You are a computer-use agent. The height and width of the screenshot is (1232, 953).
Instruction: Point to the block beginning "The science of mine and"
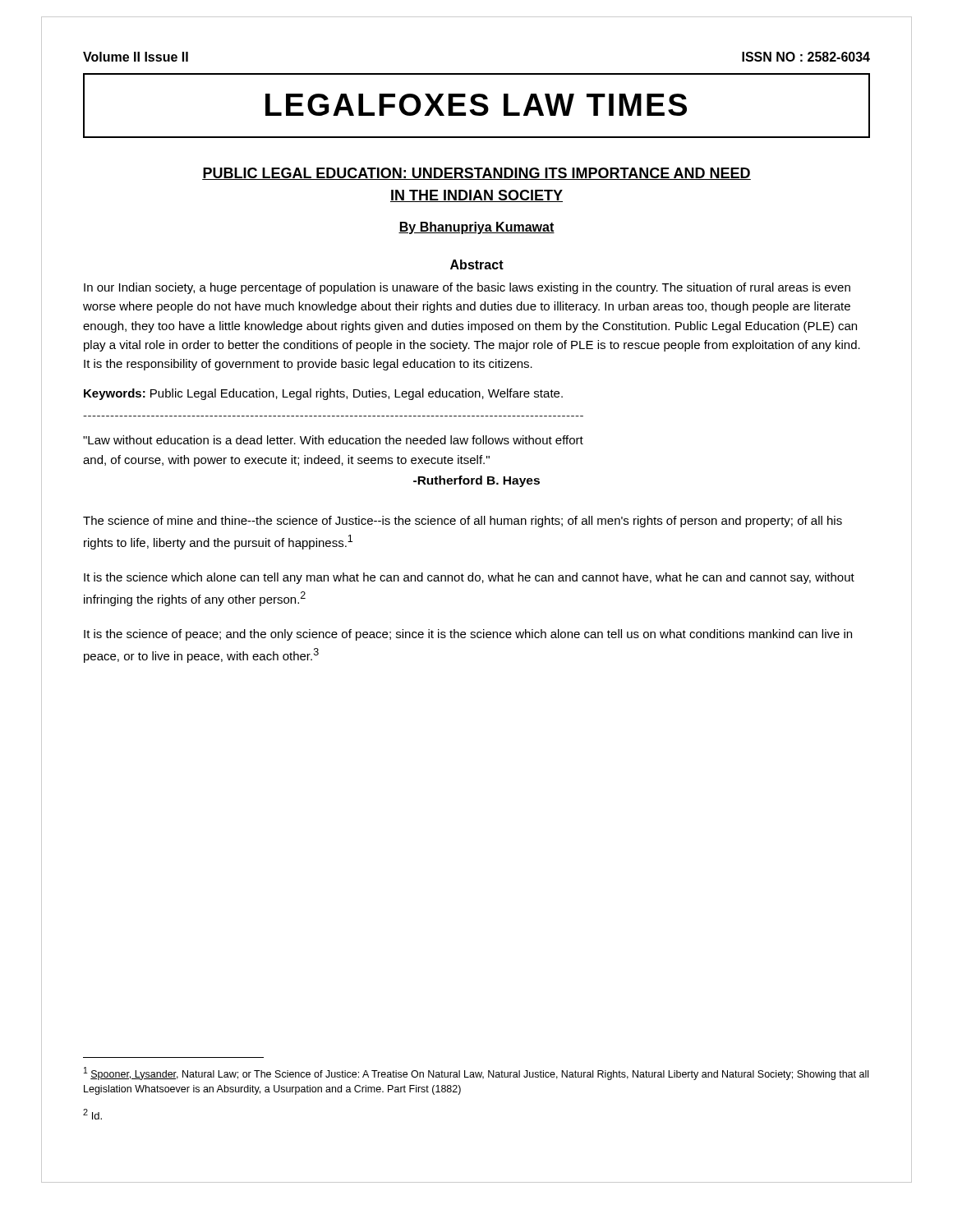point(463,531)
